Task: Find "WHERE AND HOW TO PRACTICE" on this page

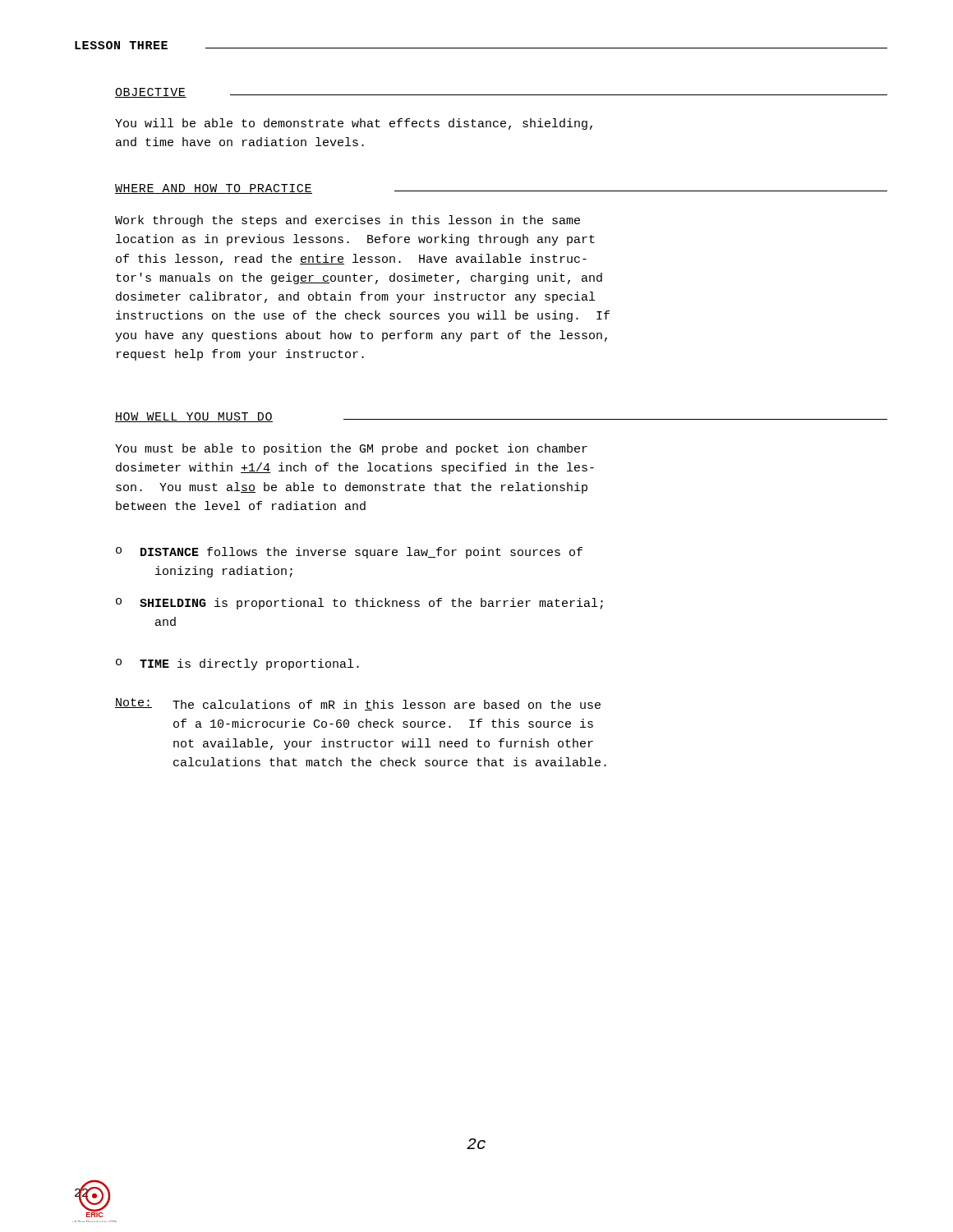Action: pos(501,189)
